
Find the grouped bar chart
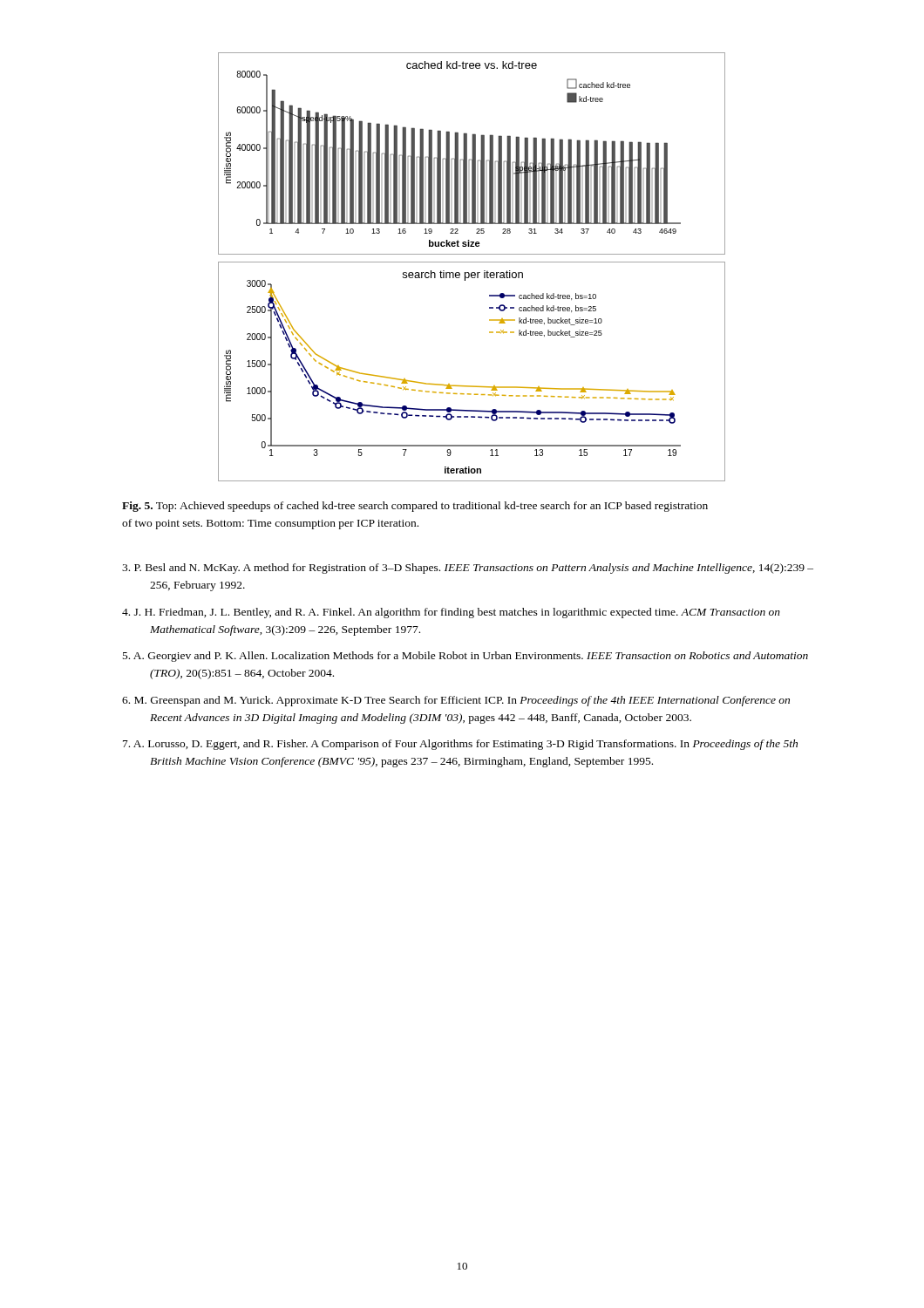pyautogui.click(x=471, y=155)
